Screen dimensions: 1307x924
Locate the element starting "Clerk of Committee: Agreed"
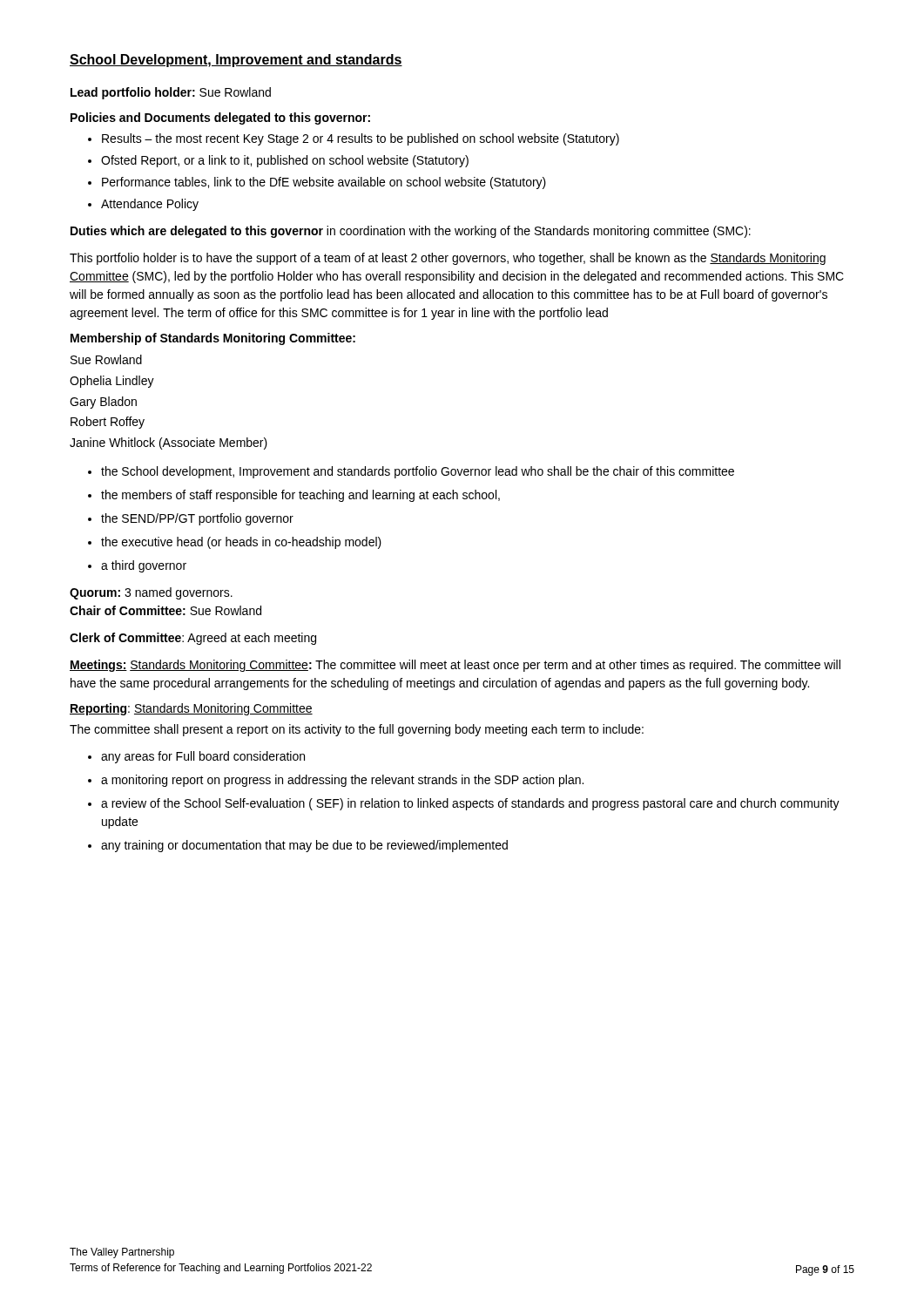click(x=193, y=638)
